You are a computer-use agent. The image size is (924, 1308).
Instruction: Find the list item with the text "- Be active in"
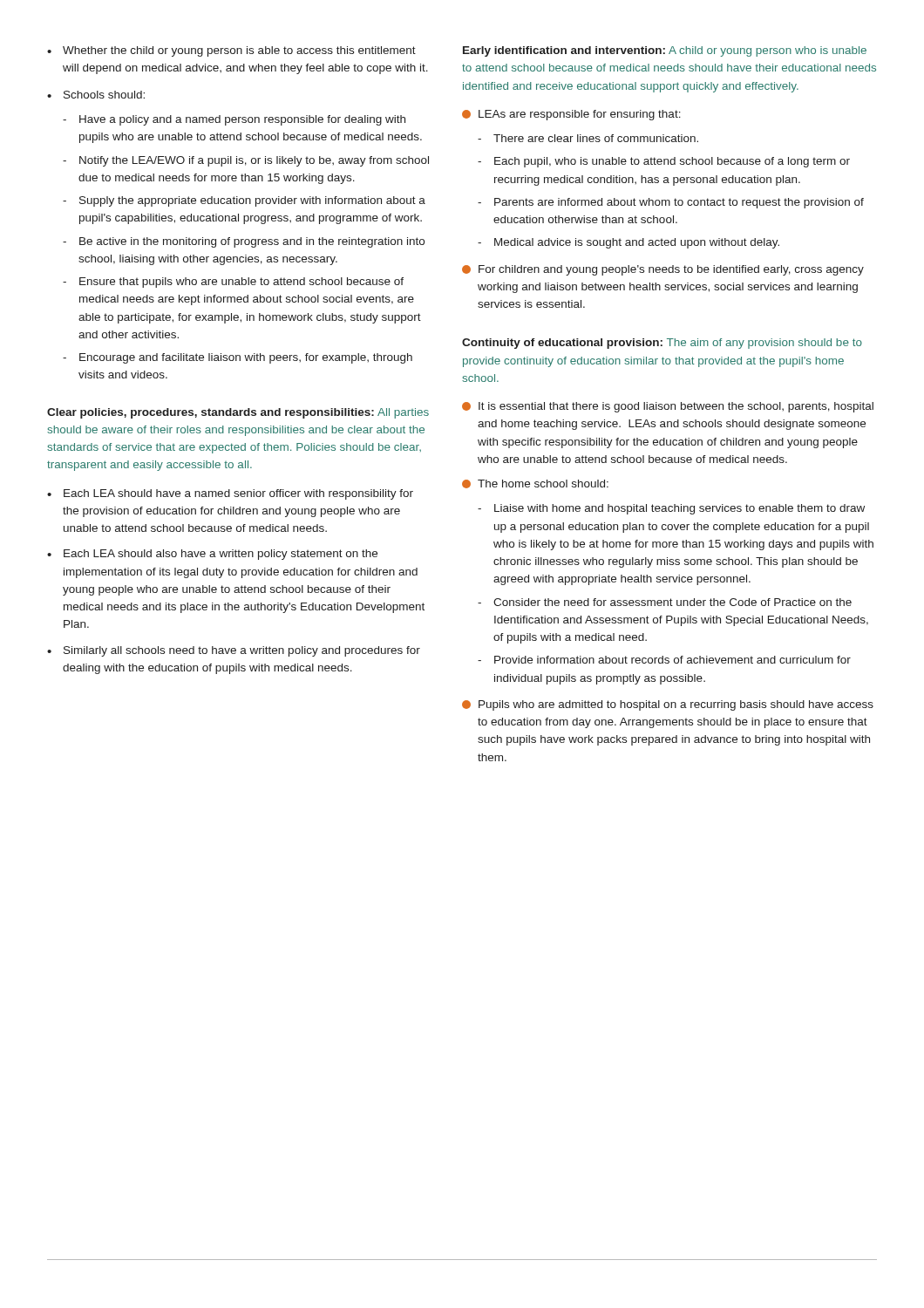pos(247,250)
